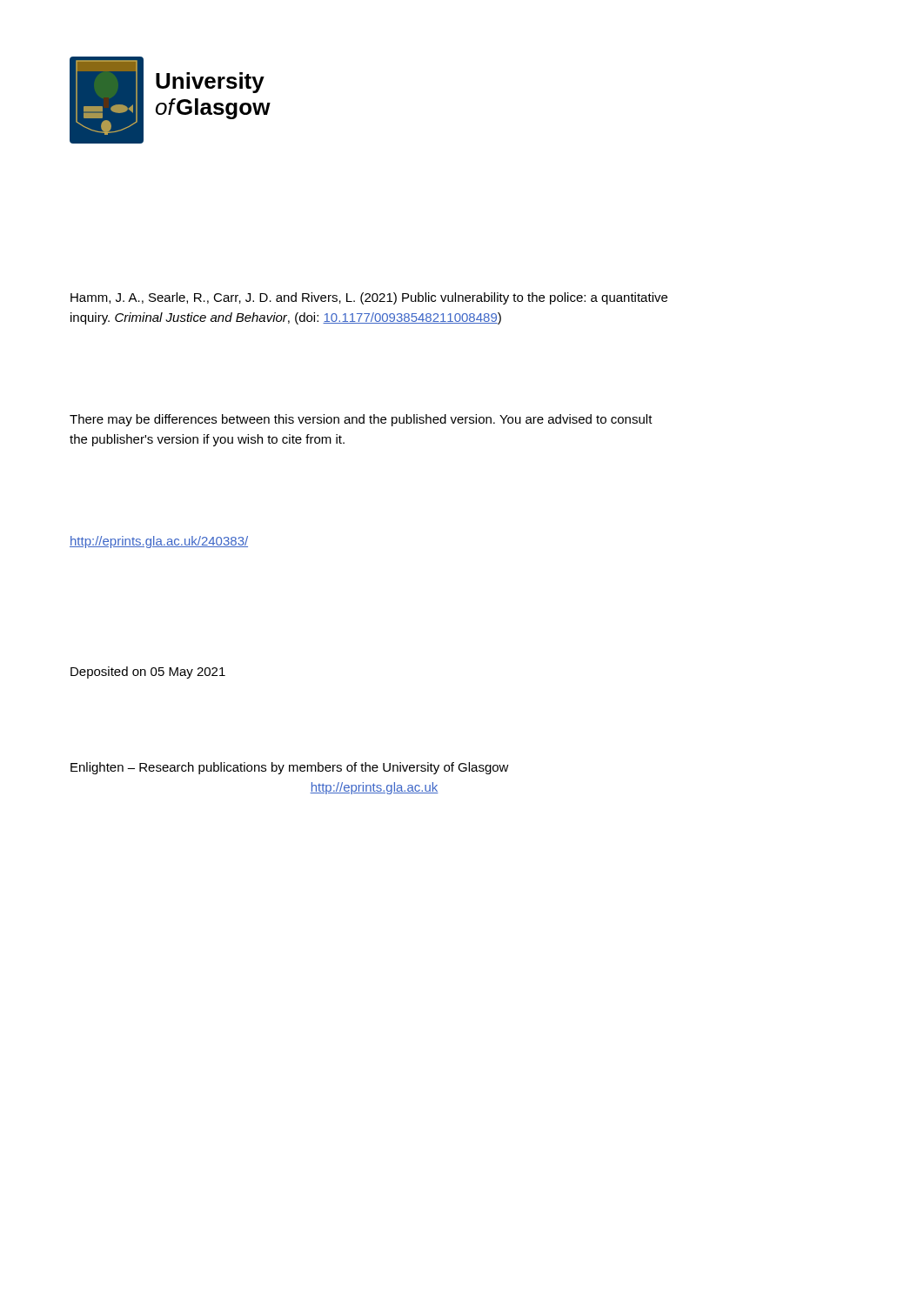Find the text block containing "Hamm, J. A., Searle,"
Image resolution: width=924 pixels, height=1305 pixels.
tap(369, 307)
